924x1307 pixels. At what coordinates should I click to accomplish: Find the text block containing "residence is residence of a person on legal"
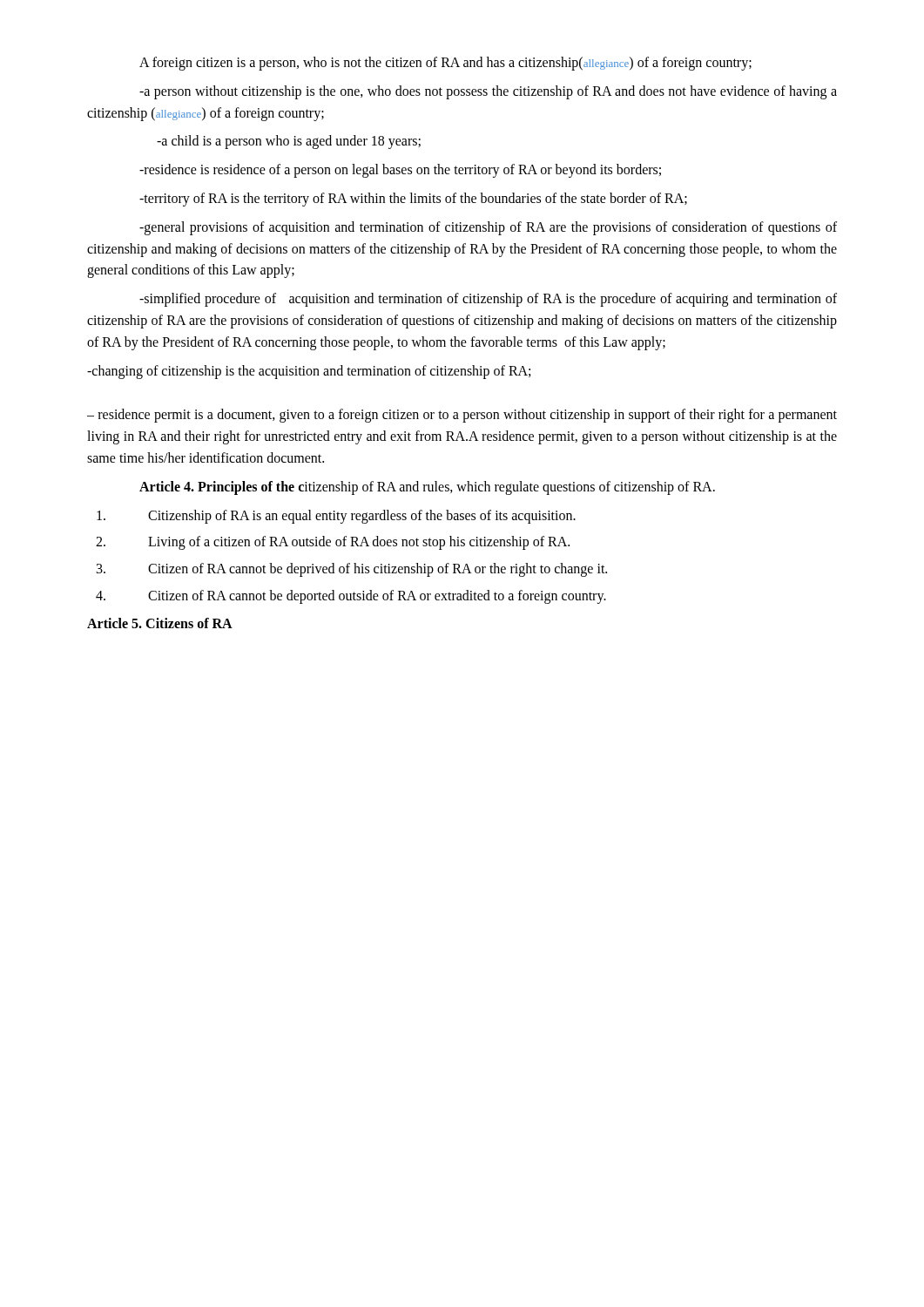pos(401,170)
